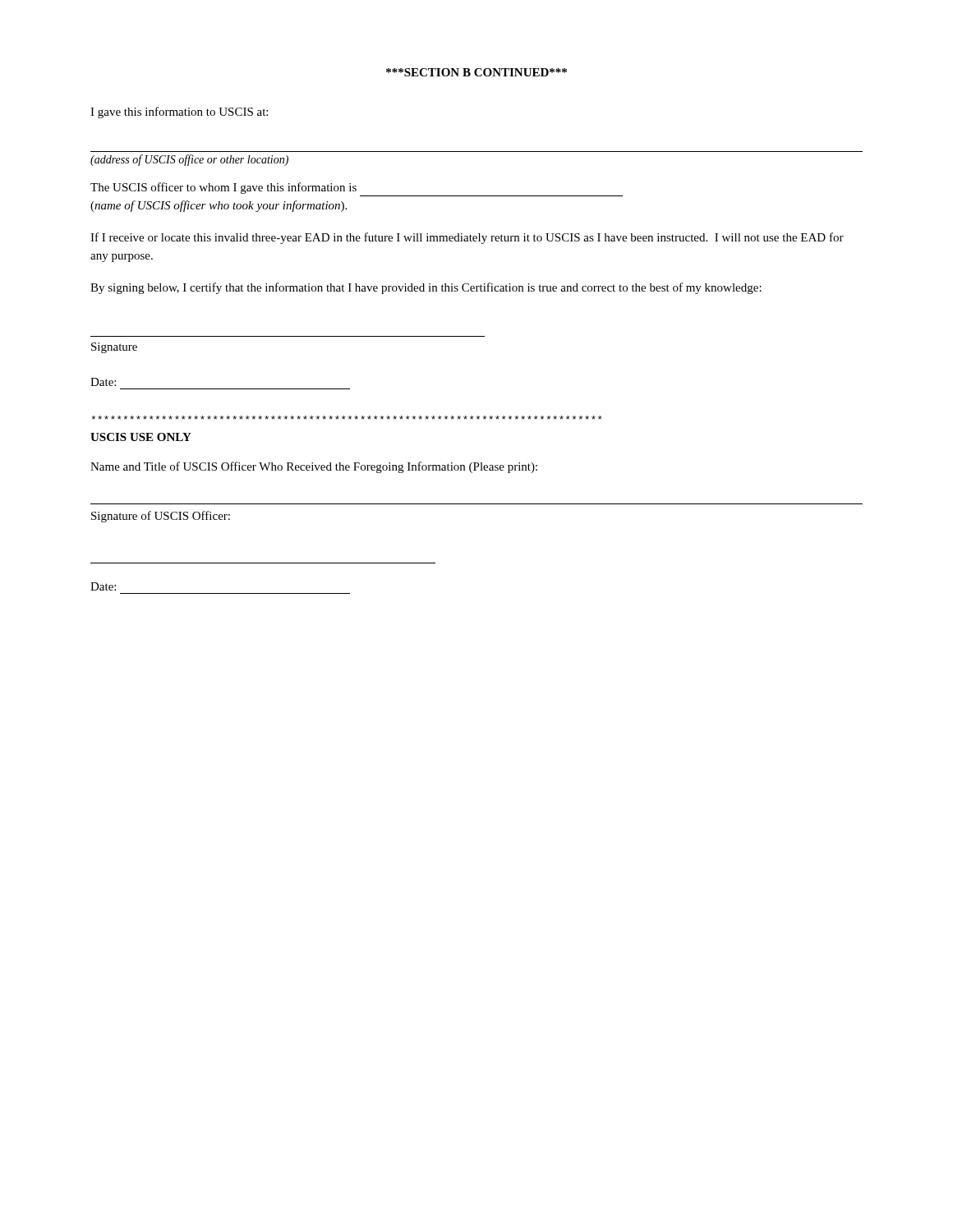This screenshot has width=953, height=1232.
Task: Click on the text block that says "Name and Title"
Action: pyautogui.click(x=314, y=466)
